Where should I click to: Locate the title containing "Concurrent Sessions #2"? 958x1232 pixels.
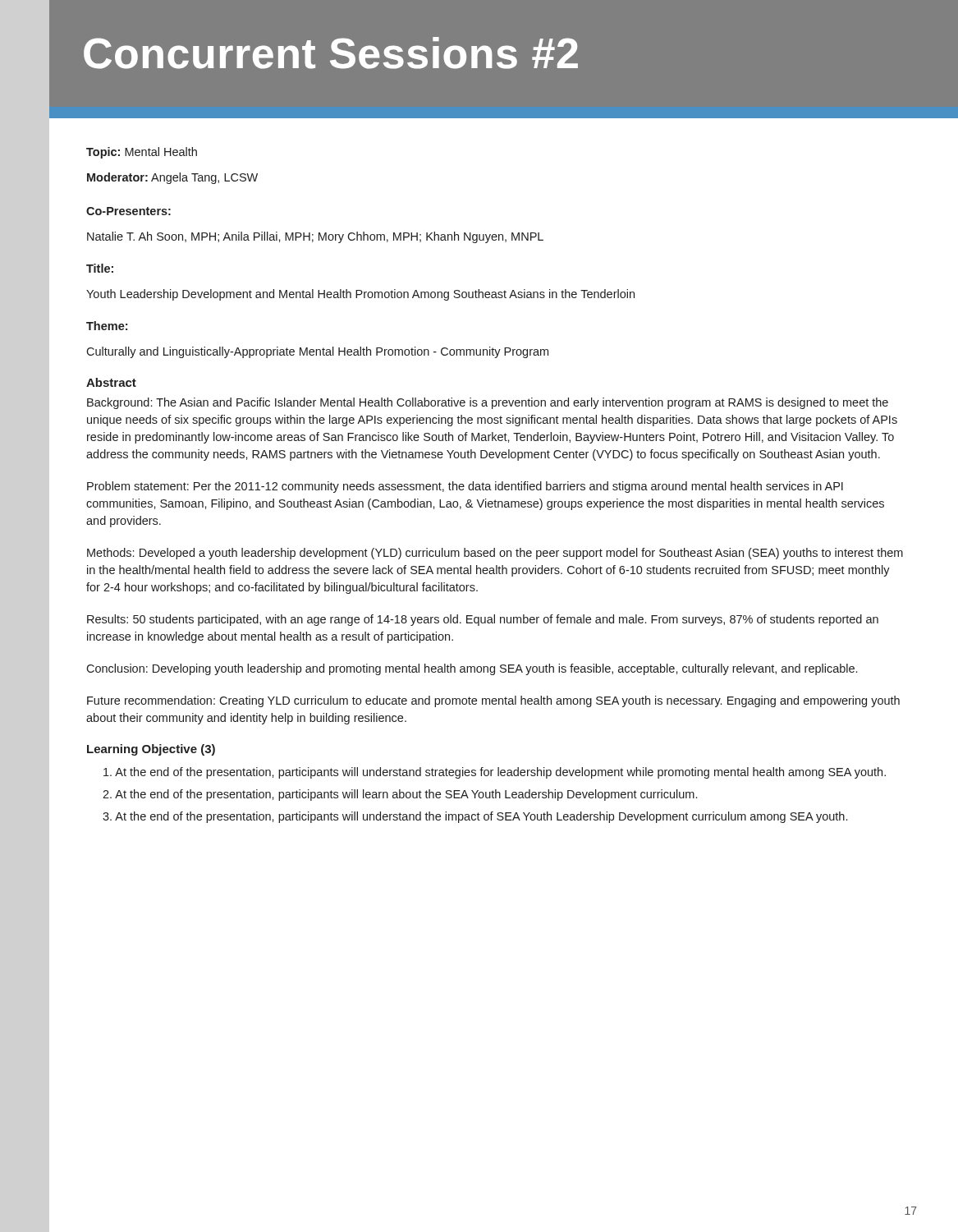pos(331,53)
